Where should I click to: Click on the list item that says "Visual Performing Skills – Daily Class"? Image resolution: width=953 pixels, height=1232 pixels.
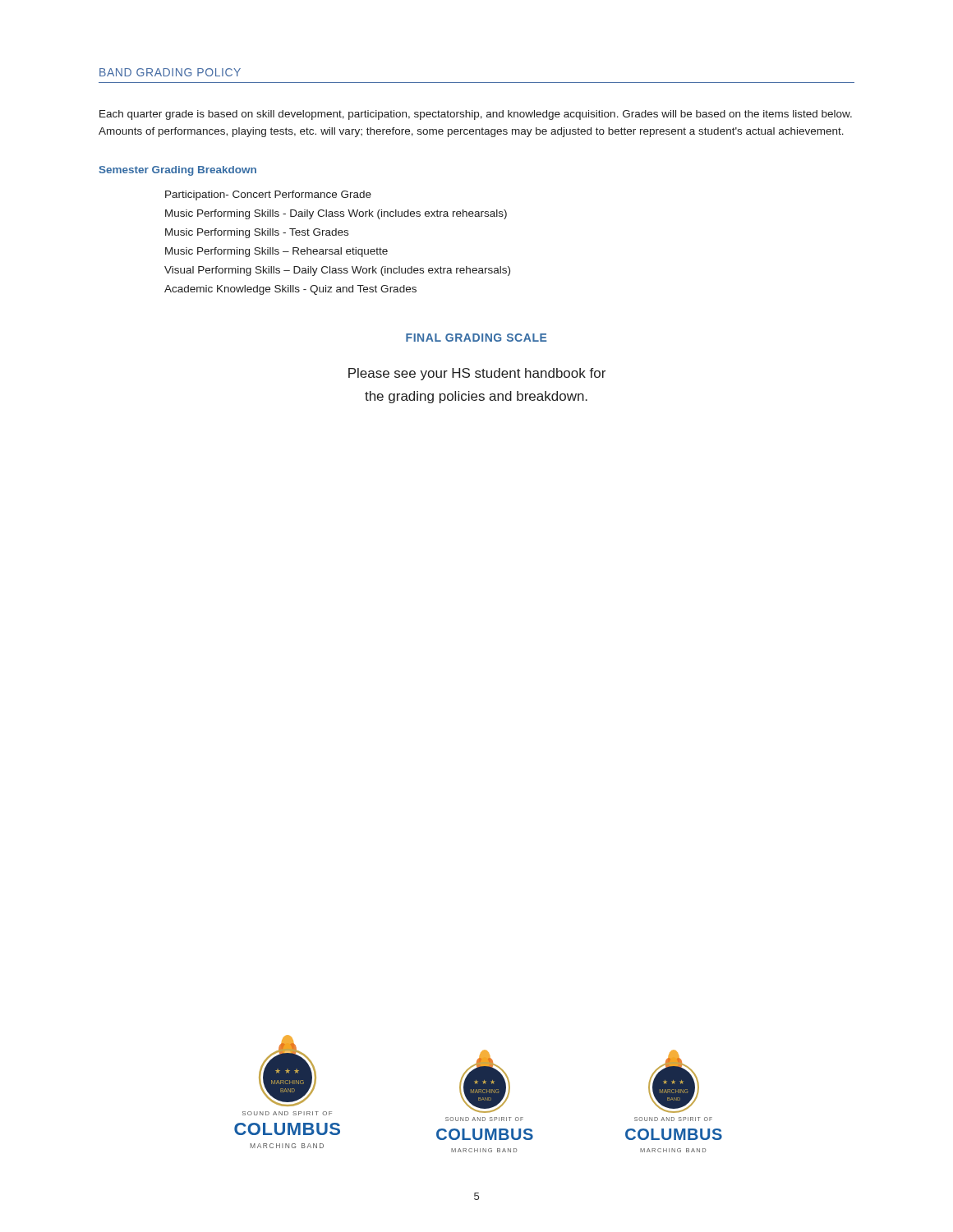(x=338, y=269)
